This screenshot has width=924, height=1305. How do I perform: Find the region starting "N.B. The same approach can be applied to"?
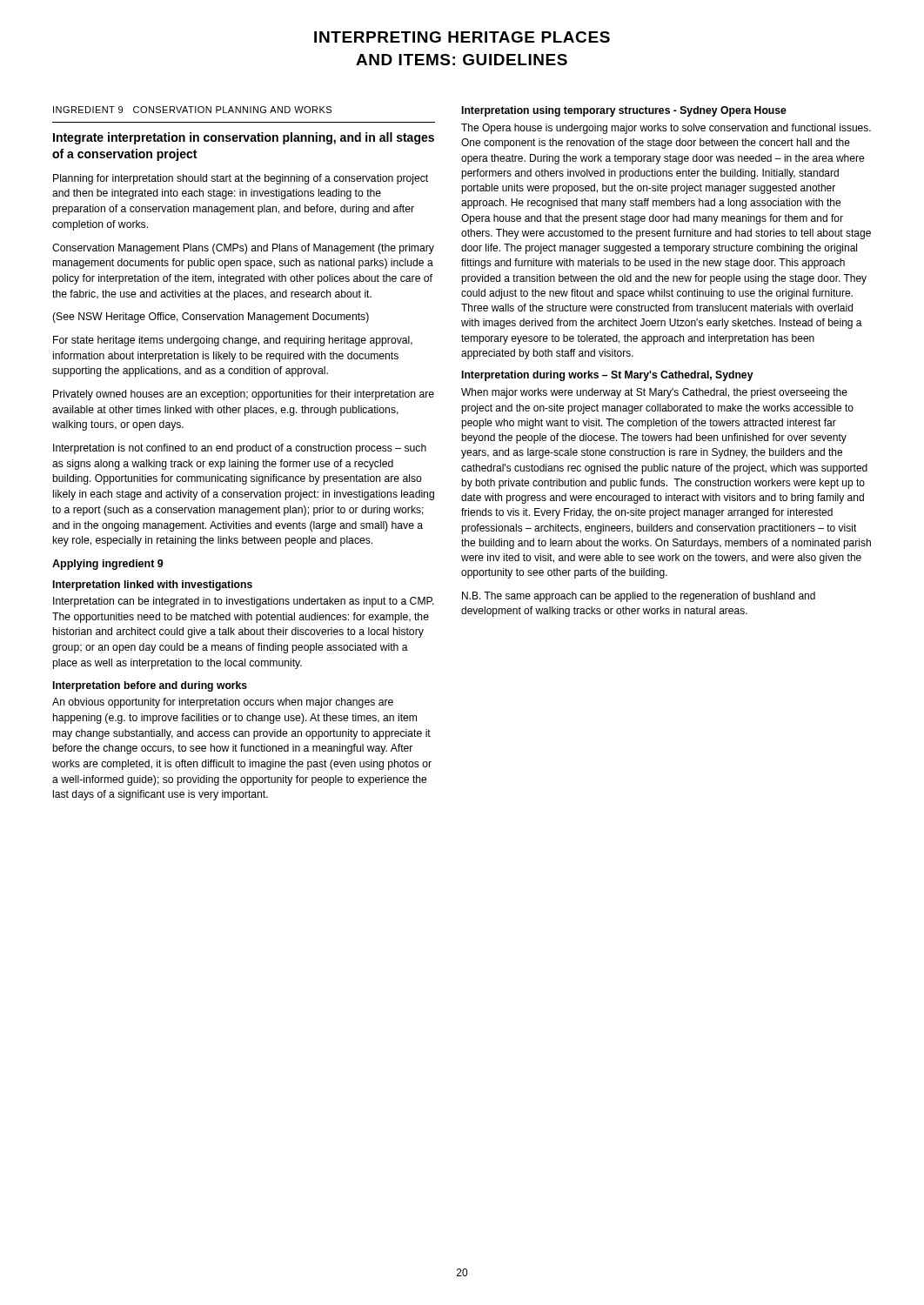(638, 603)
